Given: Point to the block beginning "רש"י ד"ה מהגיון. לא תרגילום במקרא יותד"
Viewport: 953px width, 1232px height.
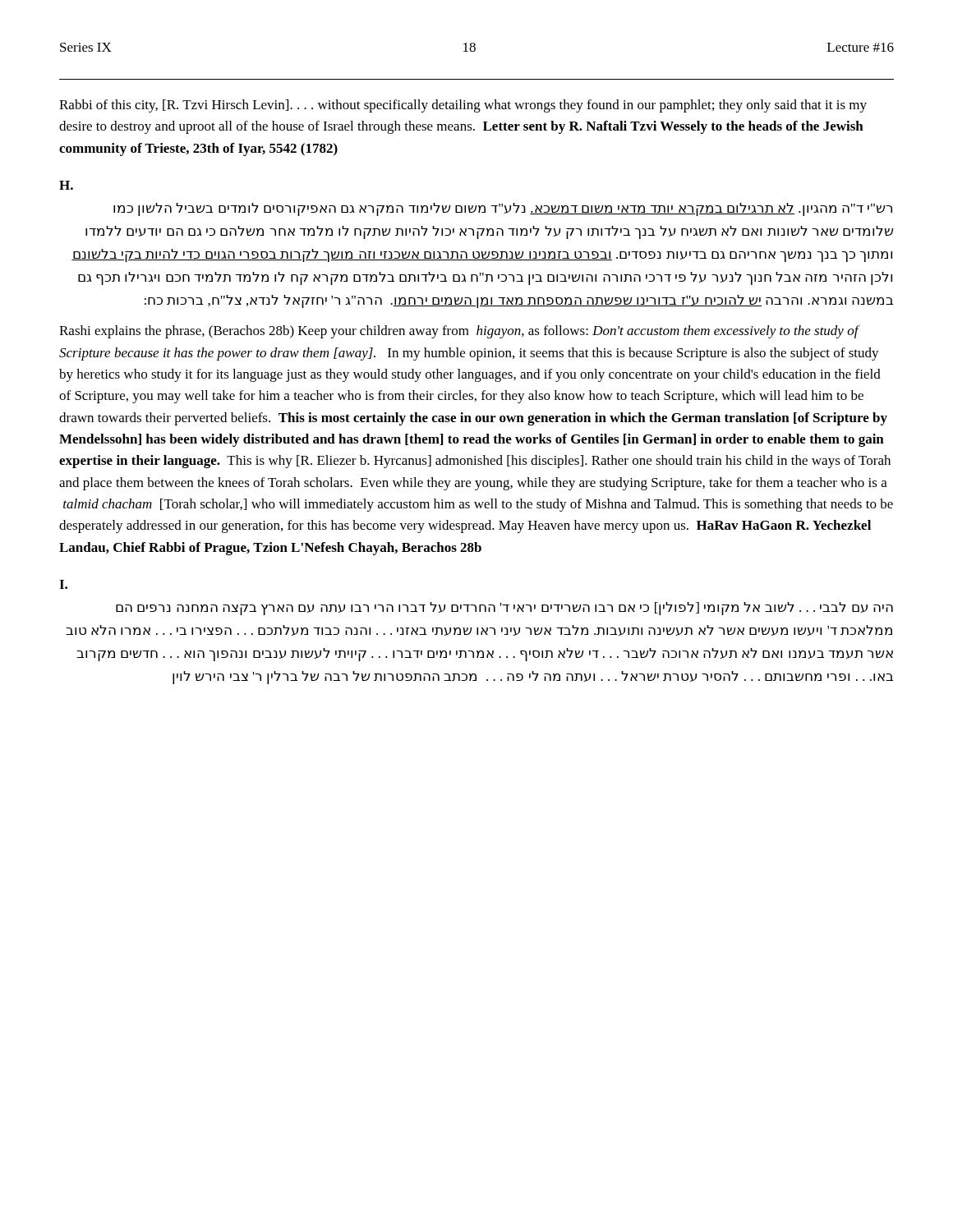Looking at the screenshot, I should pyautogui.click(x=483, y=254).
